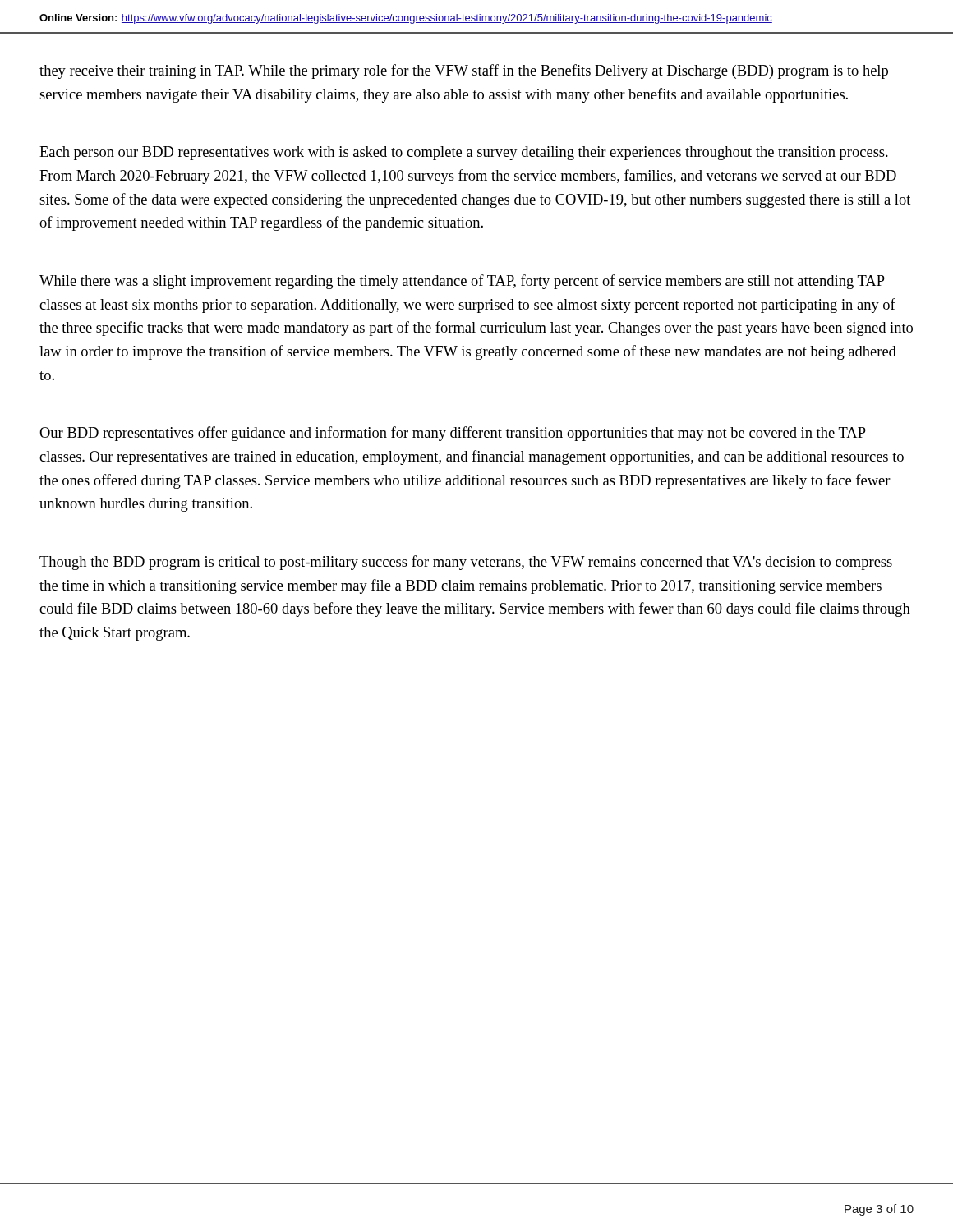Click on the block starting "Each person our BDD representatives"
The width and height of the screenshot is (953, 1232).
click(x=475, y=188)
